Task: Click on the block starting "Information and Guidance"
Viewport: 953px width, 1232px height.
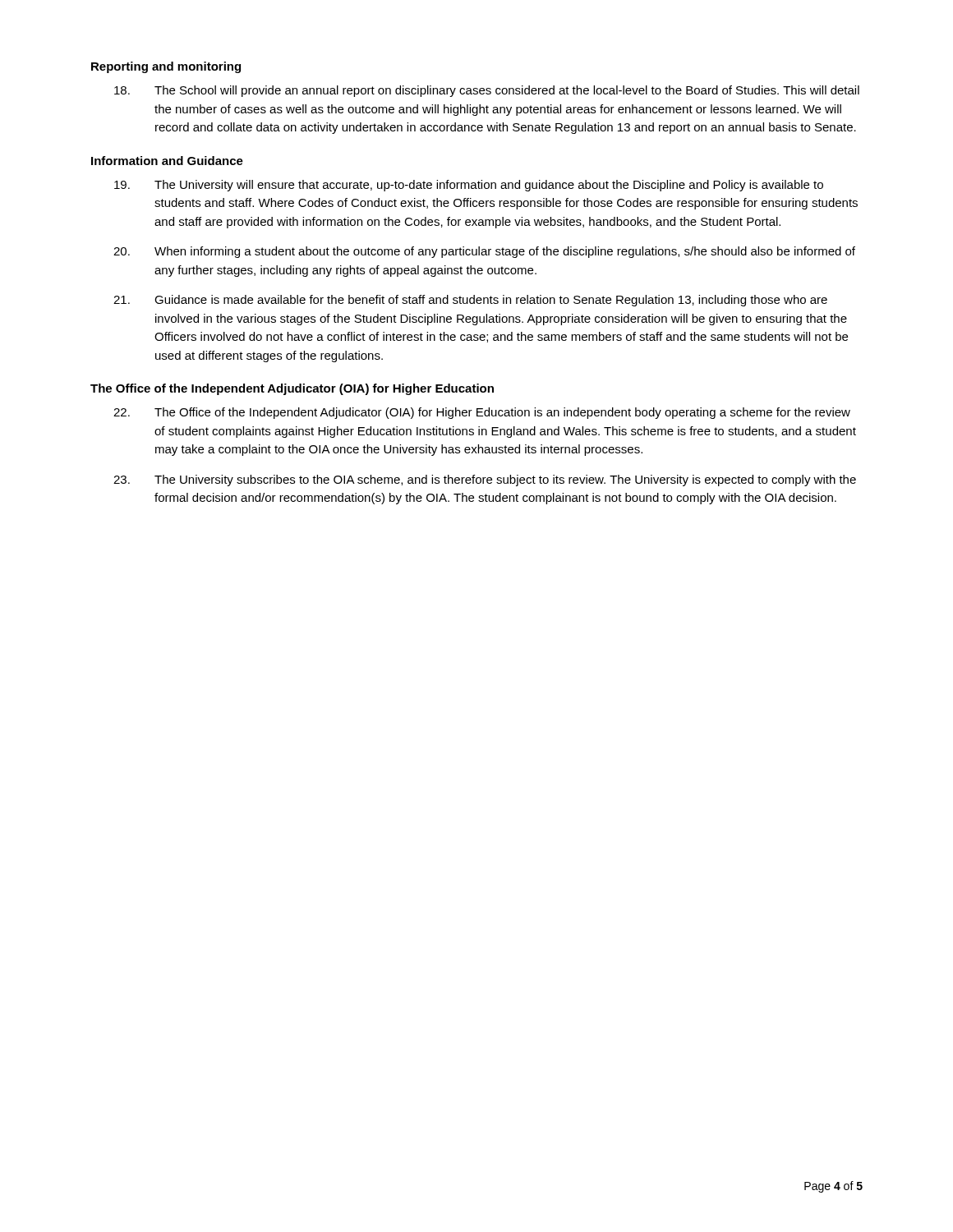Action: pyautogui.click(x=167, y=160)
